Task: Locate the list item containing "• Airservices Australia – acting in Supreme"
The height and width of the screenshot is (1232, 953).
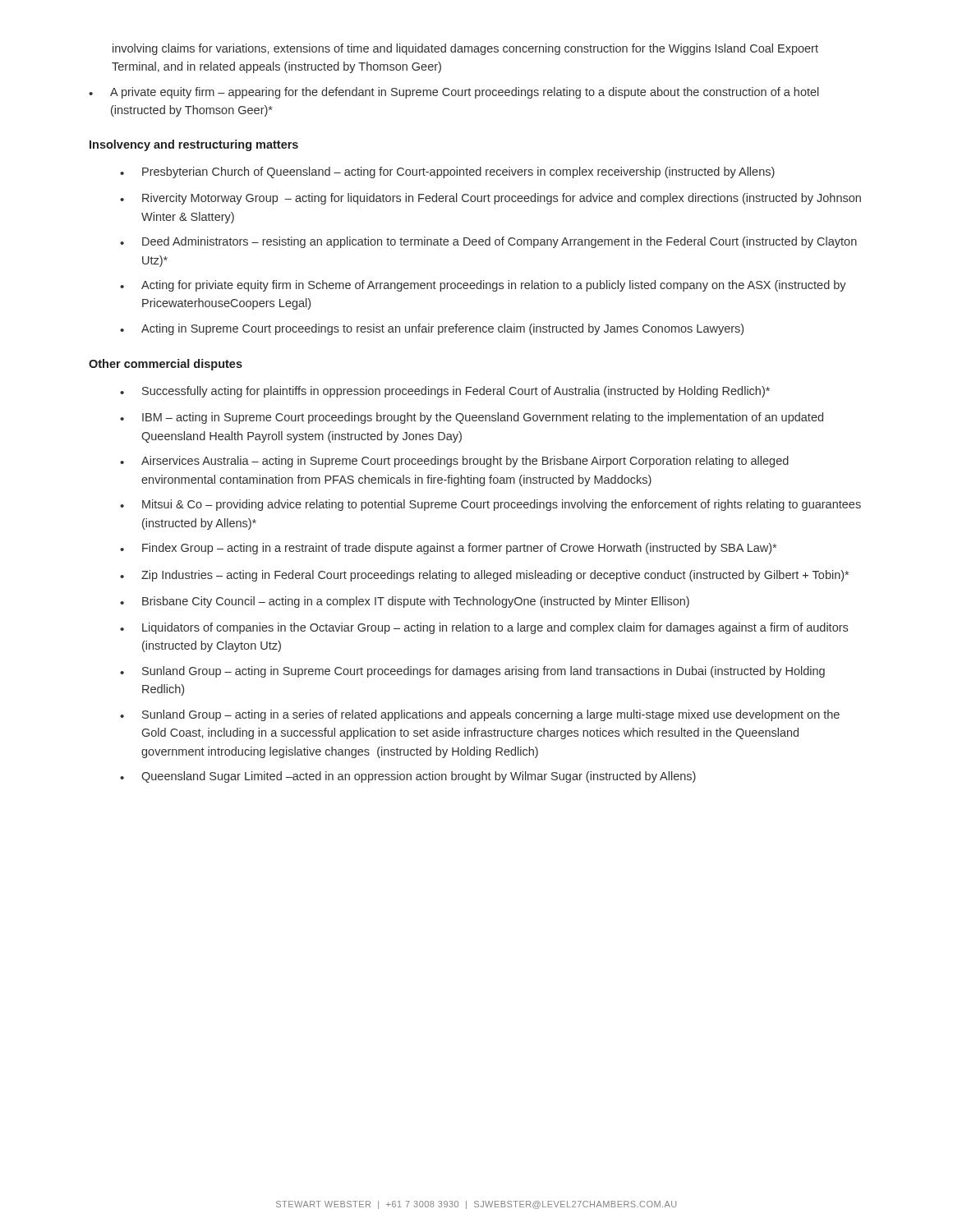Action: tap(492, 471)
